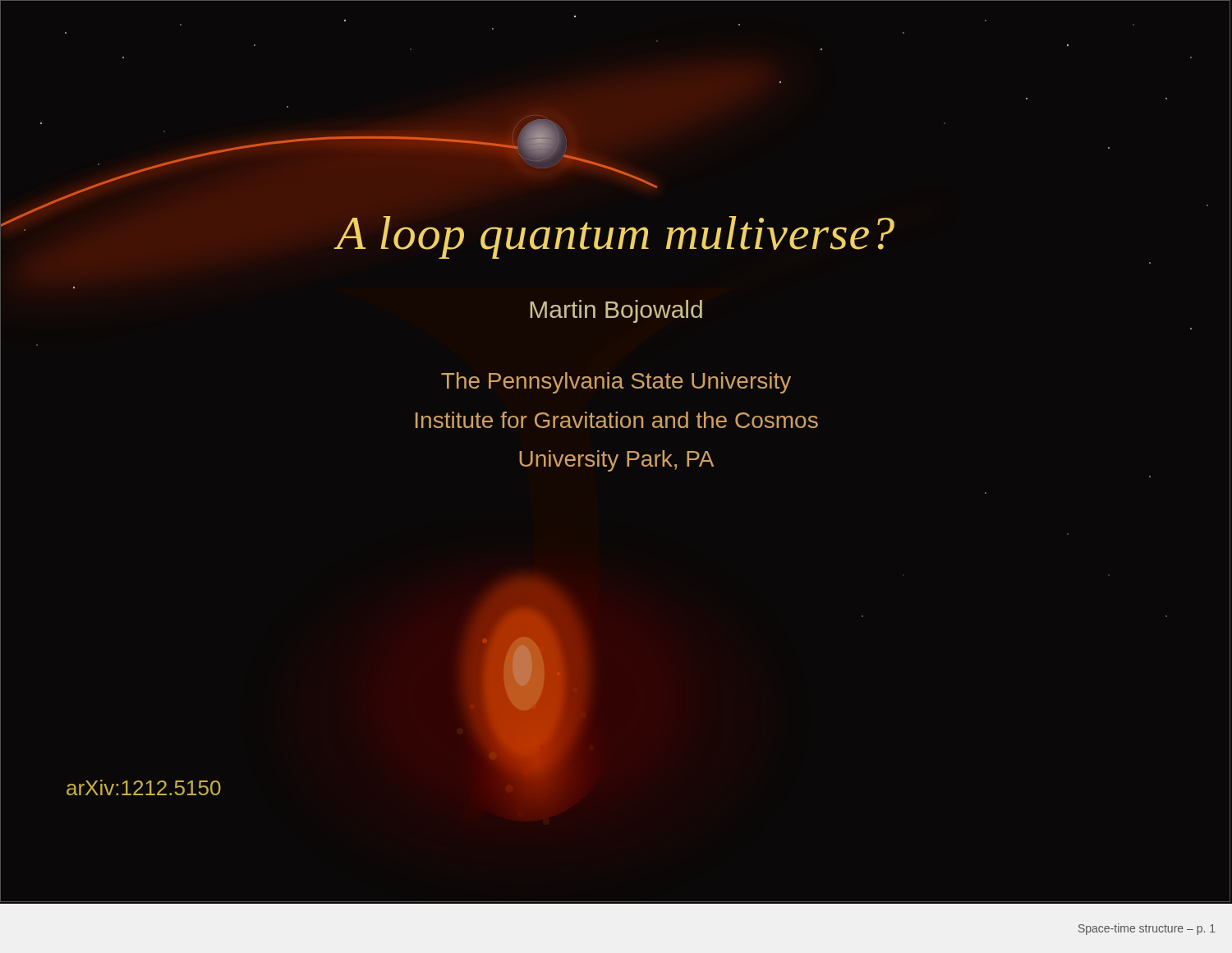The width and height of the screenshot is (1232, 953).
Task: Navigate to the text block starting "The Pennsylvania State University Institute for Gravitation"
Action: coord(616,420)
